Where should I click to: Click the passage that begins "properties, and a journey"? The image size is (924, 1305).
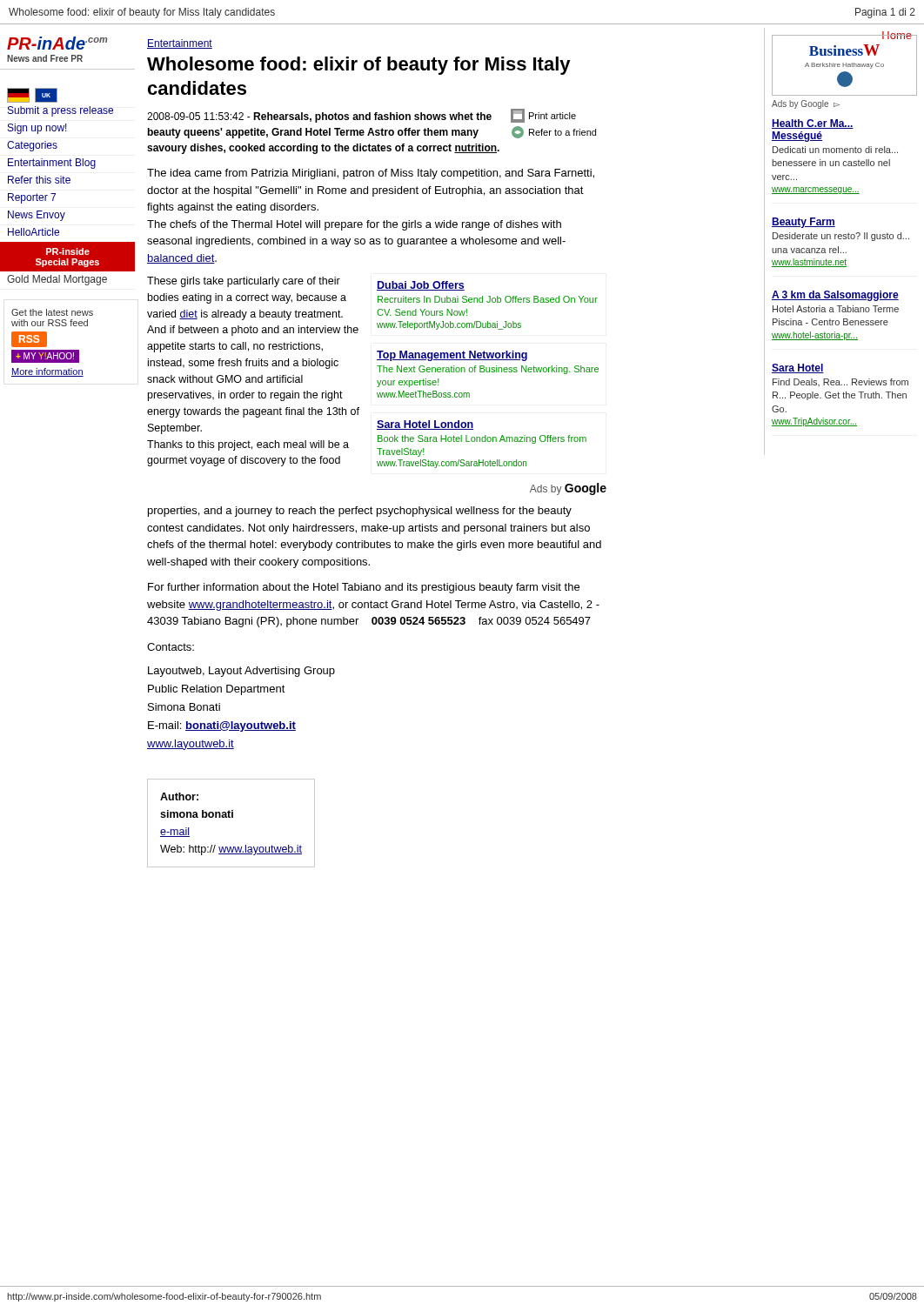[374, 536]
